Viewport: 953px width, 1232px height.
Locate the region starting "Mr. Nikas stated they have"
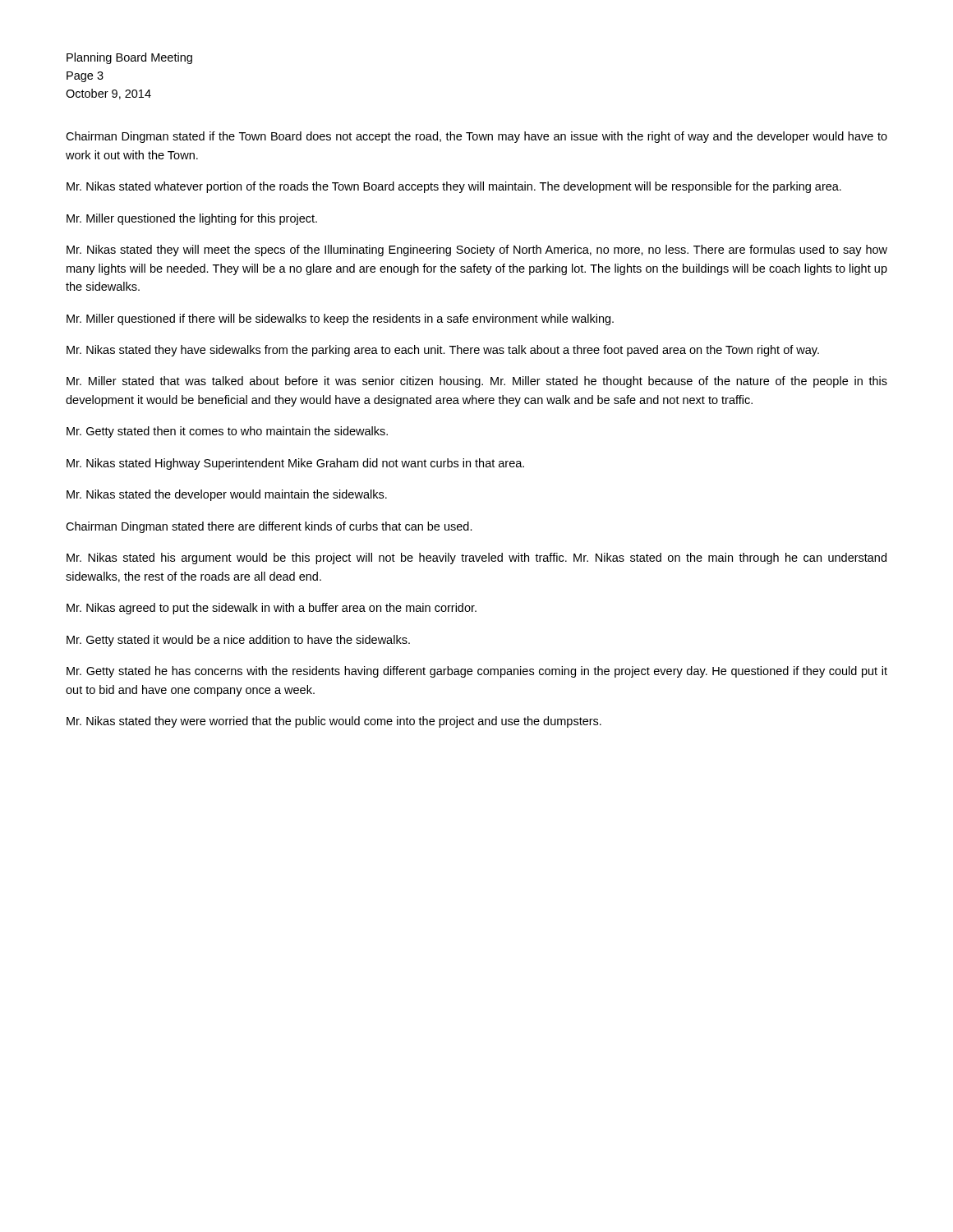[x=443, y=350]
